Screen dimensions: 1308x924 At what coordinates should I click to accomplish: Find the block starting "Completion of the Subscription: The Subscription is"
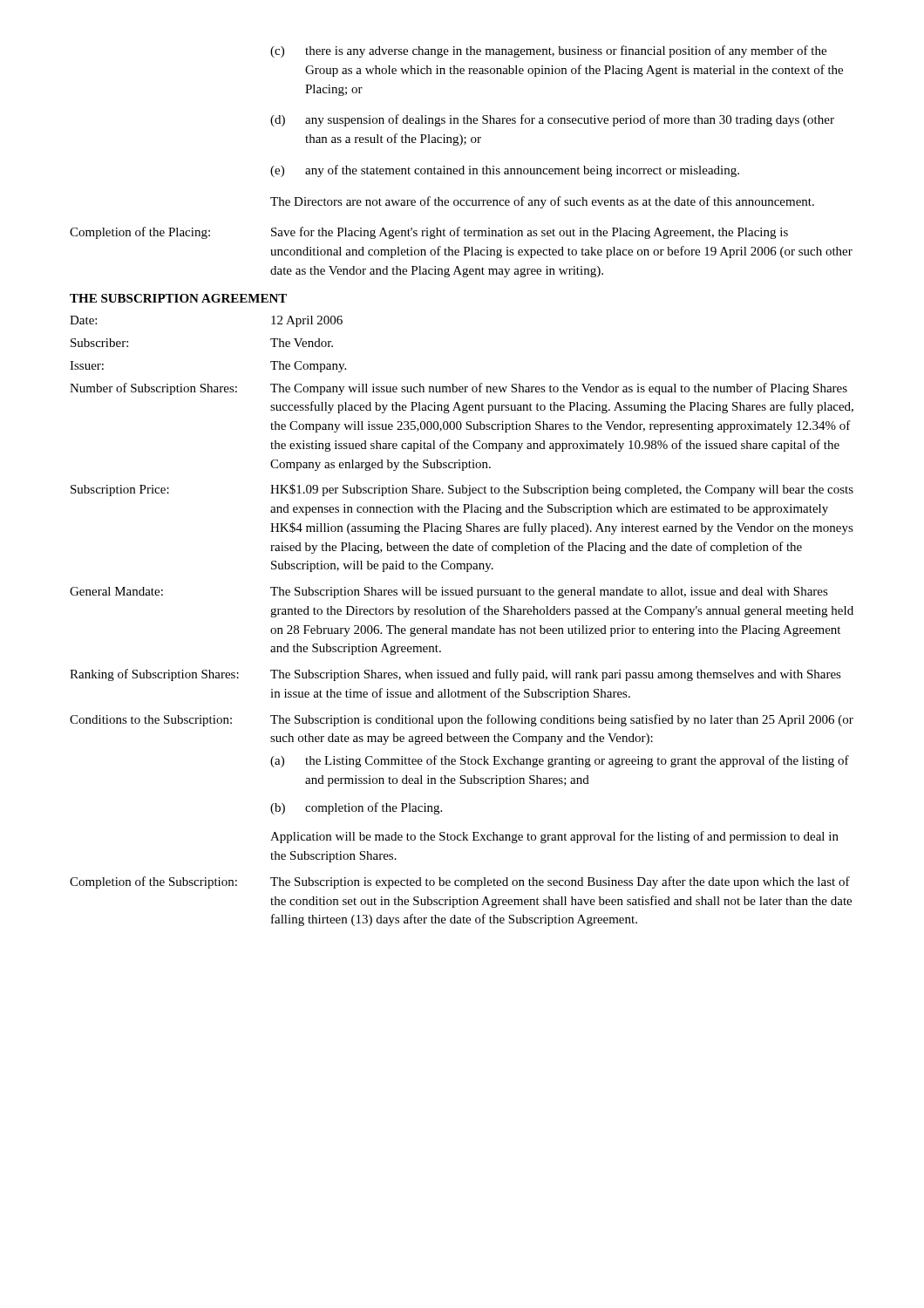click(x=462, y=901)
